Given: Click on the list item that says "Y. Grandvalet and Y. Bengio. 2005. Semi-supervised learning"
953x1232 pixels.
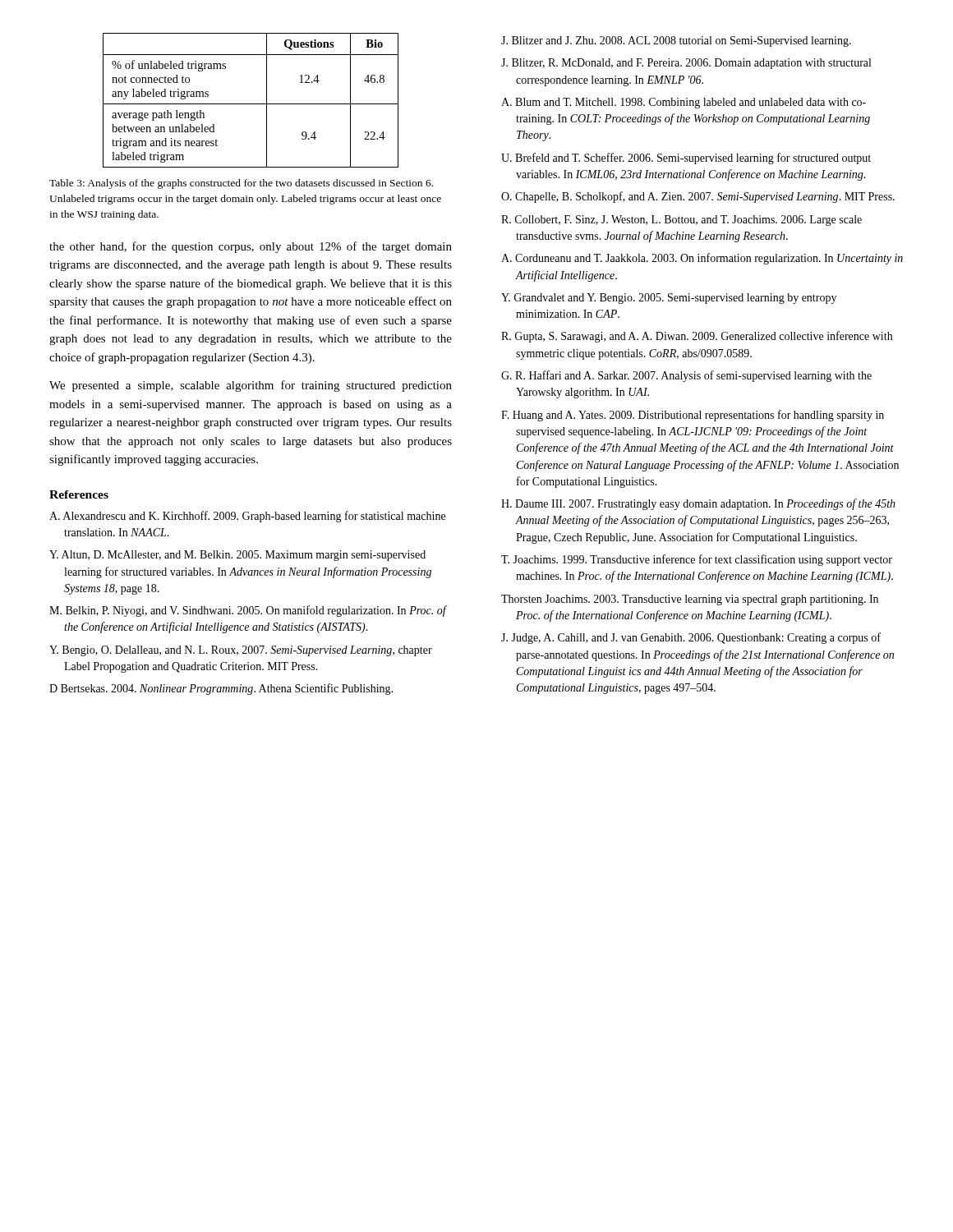Looking at the screenshot, I should point(669,306).
